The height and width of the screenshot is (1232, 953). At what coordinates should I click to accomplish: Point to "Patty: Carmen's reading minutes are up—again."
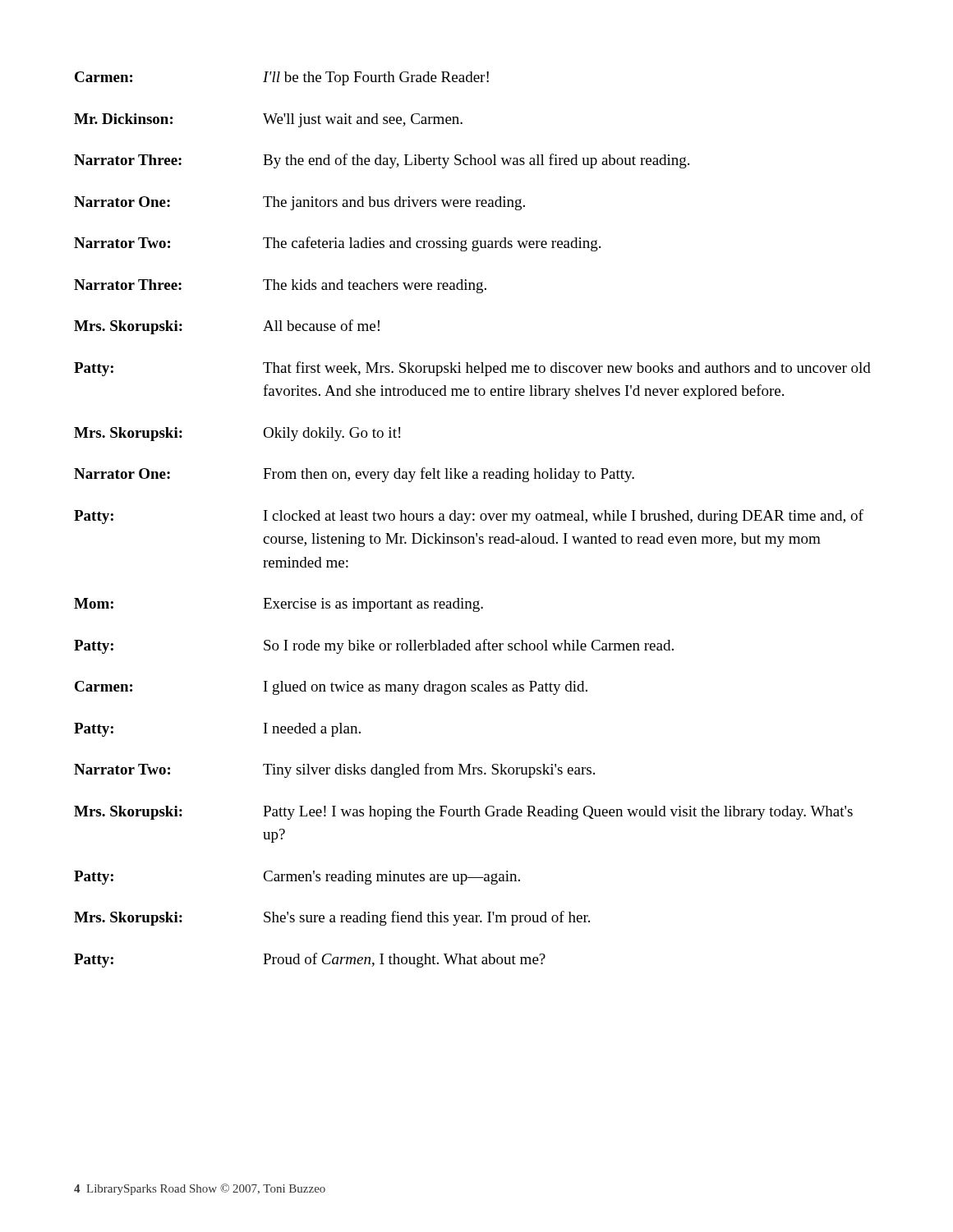tap(476, 876)
